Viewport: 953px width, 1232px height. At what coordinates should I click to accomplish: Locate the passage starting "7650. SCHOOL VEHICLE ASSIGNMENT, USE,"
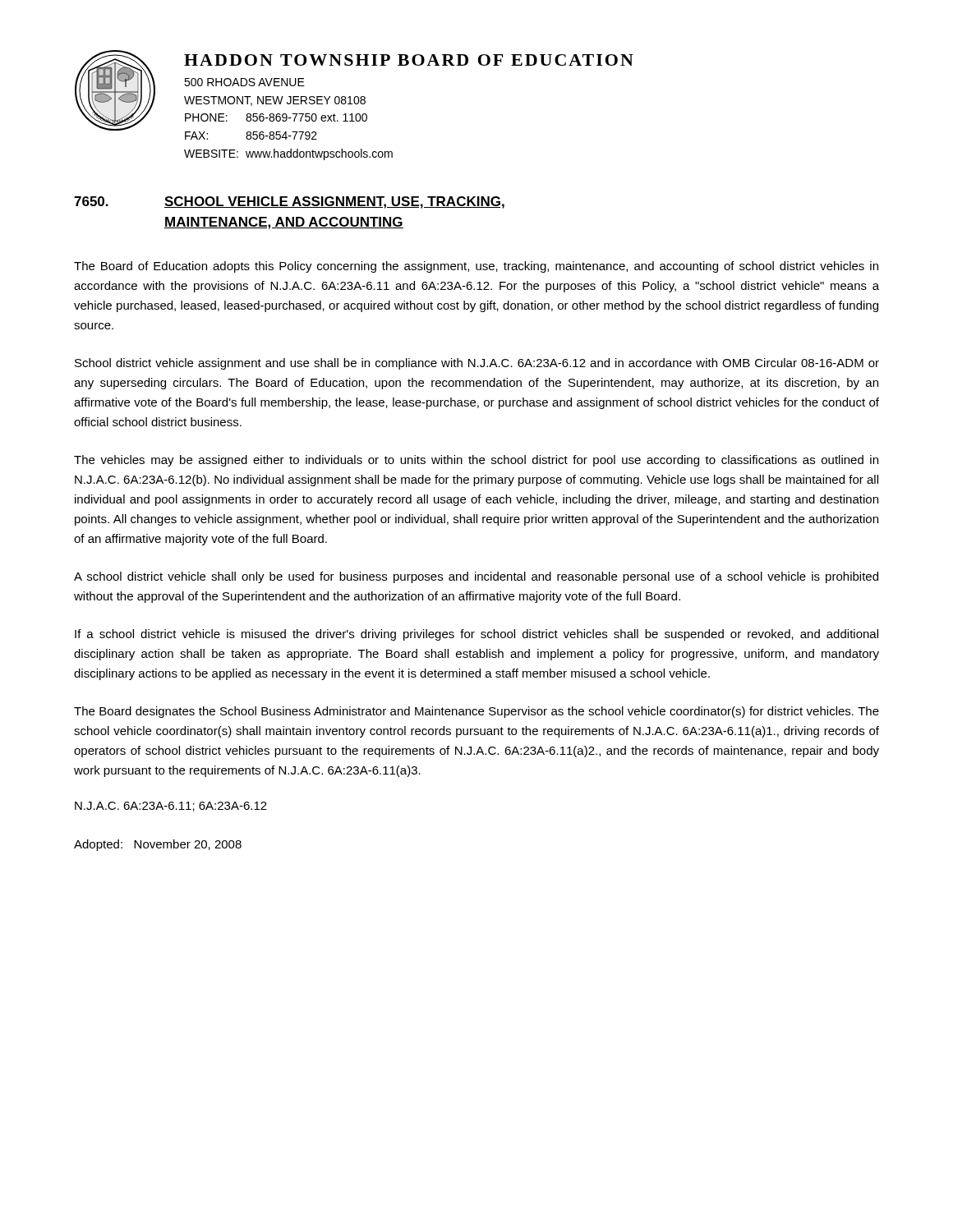tap(289, 213)
